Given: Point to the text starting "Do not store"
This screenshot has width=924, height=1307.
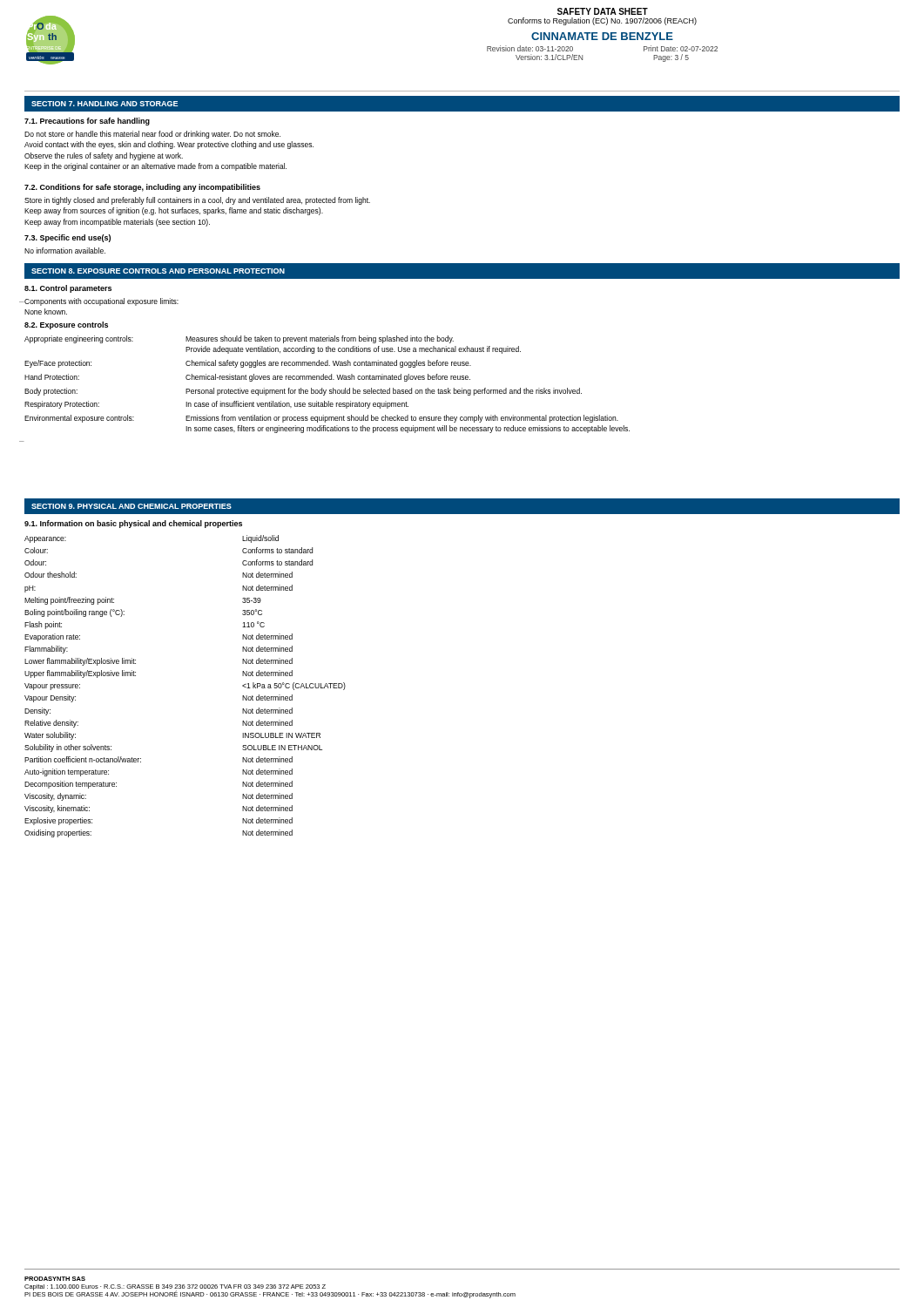Looking at the screenshot, I should coord(169,150).
